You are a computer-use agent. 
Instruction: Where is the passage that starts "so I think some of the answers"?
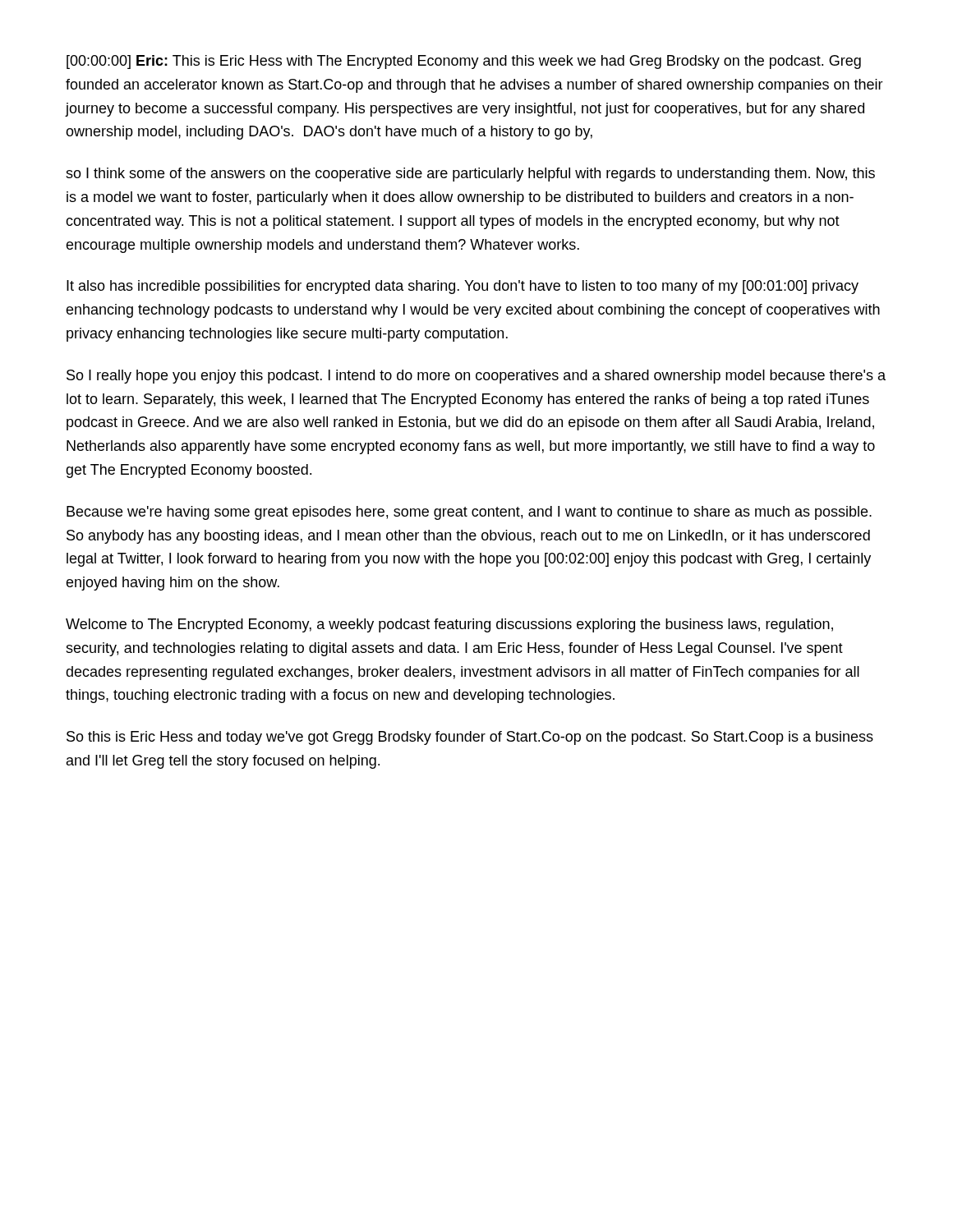pos(471,209)
